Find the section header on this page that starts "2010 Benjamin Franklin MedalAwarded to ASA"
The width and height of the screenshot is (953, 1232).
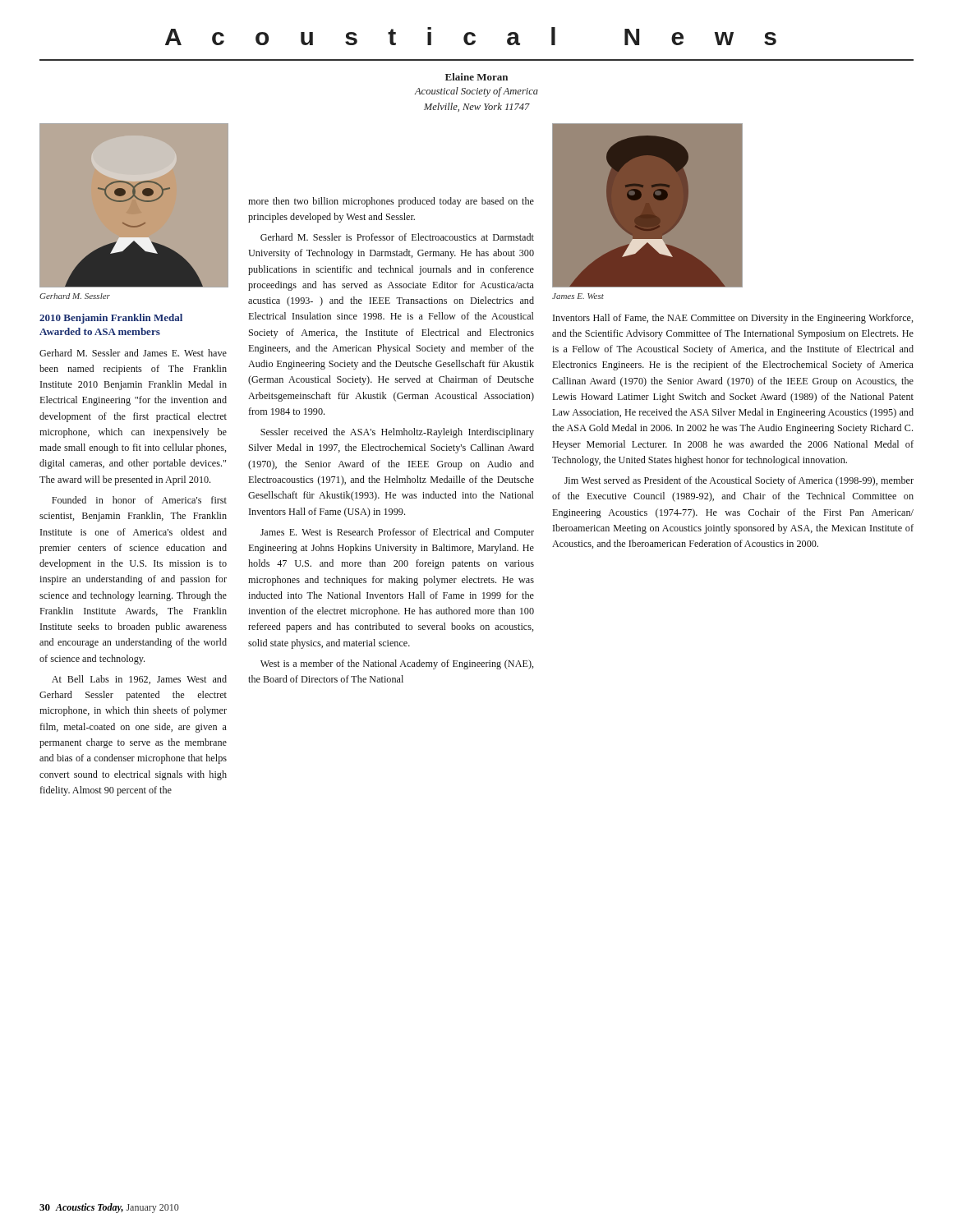pyautogui.click(x=111, y=324)
